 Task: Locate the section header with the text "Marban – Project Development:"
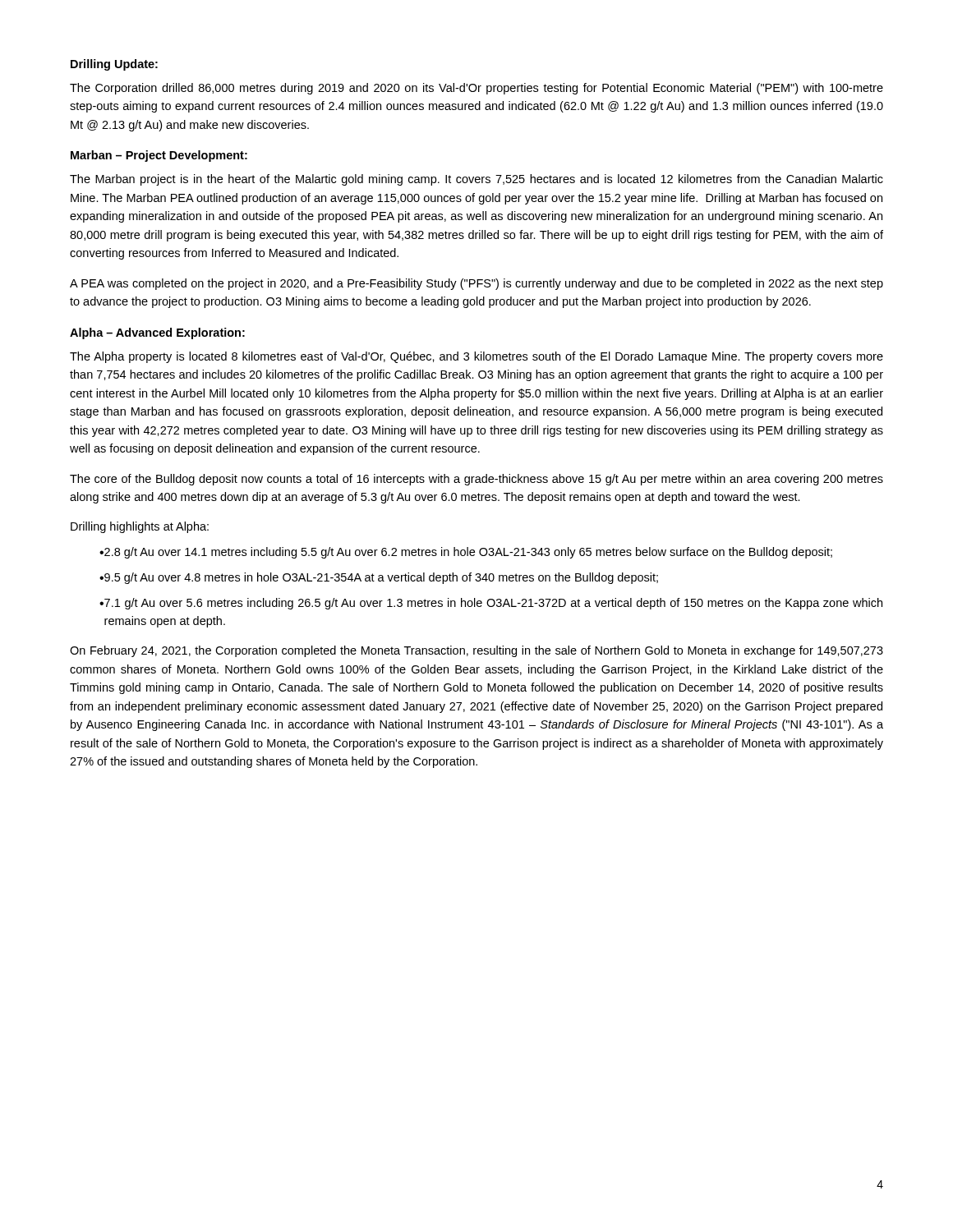[x=159, y=156]
